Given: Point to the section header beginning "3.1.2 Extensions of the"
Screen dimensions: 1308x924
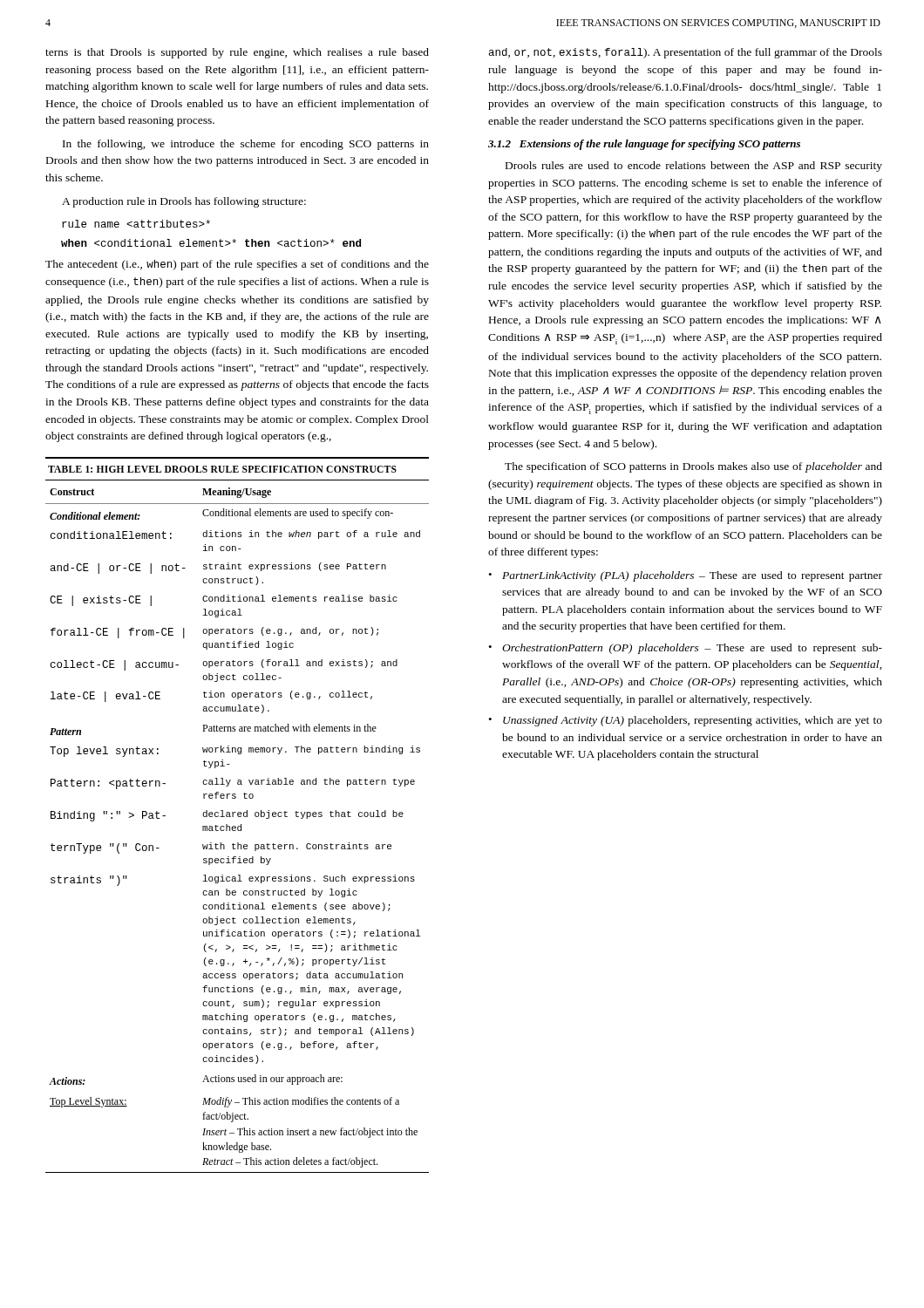Looking at the screenshot, I should (644, 144).
